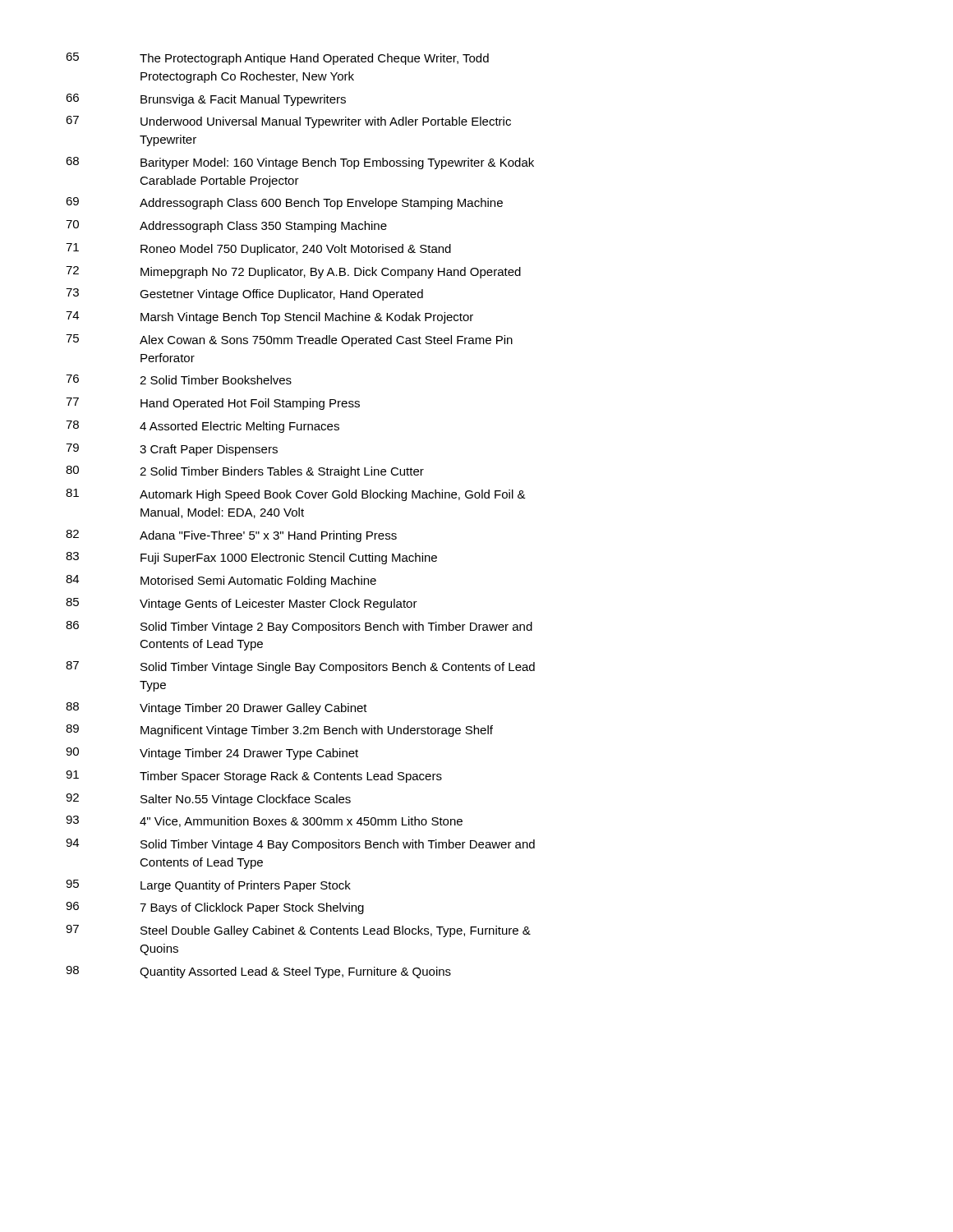
Task: Find the list item that reads "96 7 Bays of"
Action: click(215, 908)
